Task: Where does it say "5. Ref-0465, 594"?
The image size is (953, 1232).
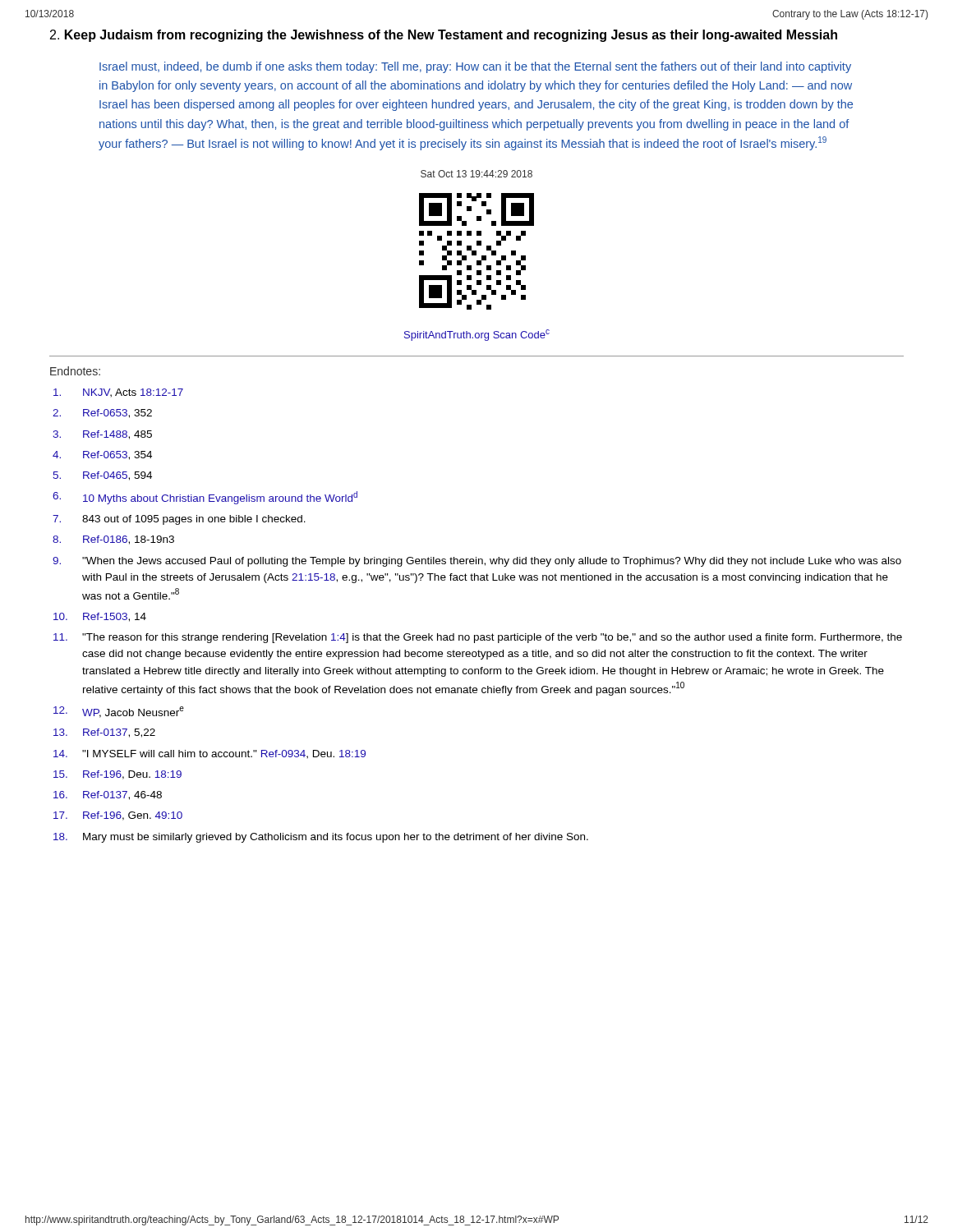Action: (103, 476)
